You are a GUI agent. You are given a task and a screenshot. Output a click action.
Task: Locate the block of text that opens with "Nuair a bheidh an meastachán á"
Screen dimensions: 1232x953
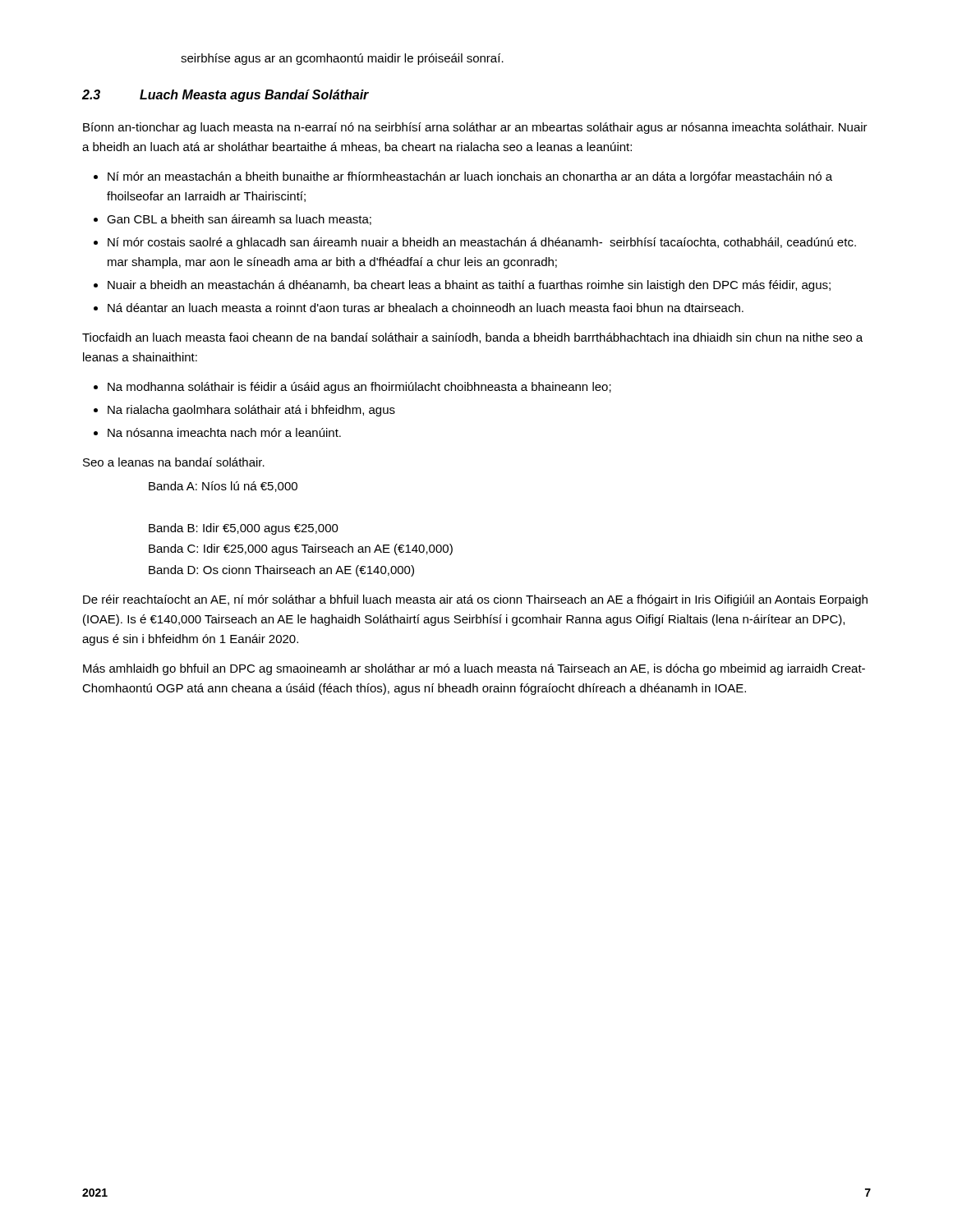tap(469, 284)
